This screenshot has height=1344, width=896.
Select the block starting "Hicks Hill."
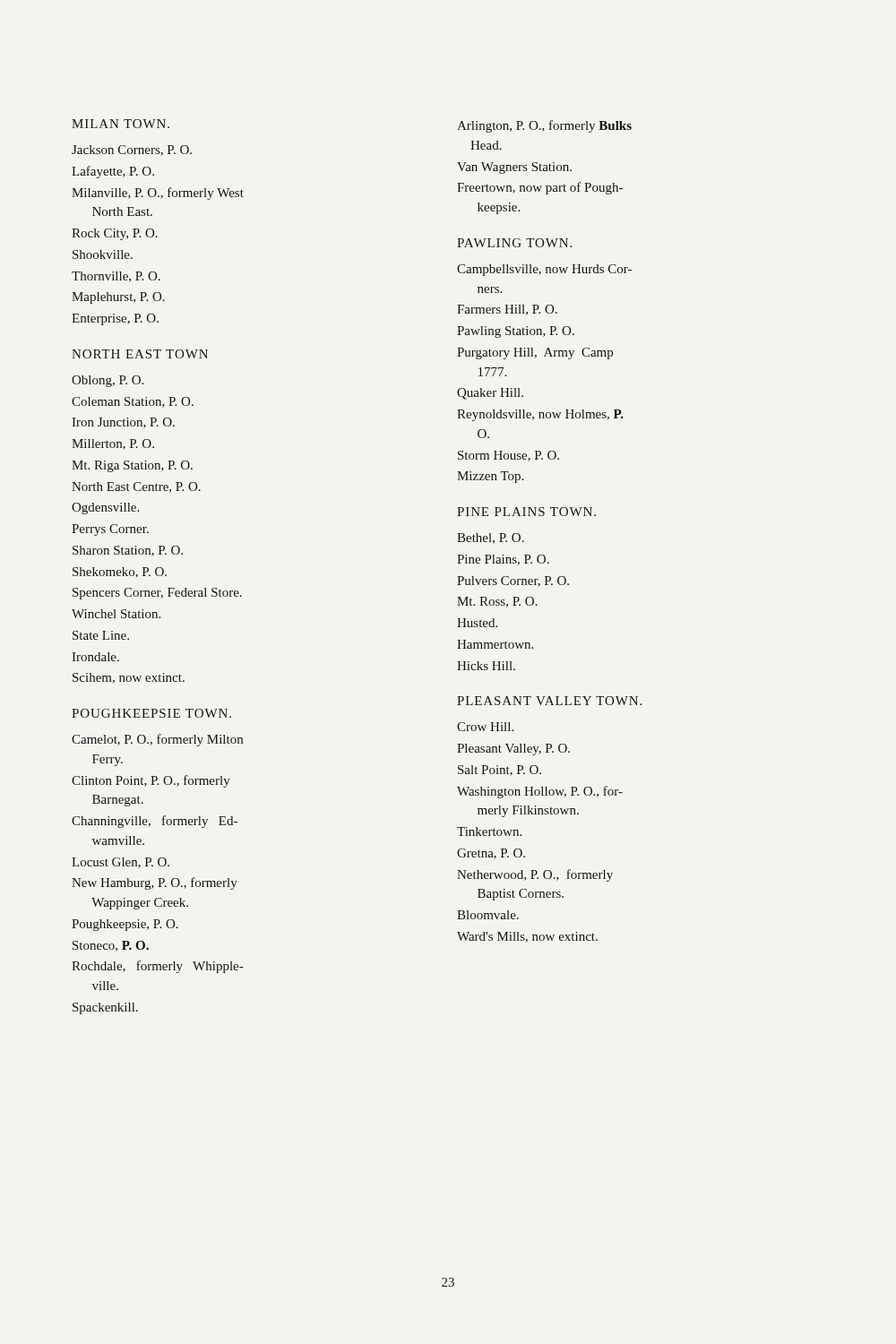tap(486, 665)
